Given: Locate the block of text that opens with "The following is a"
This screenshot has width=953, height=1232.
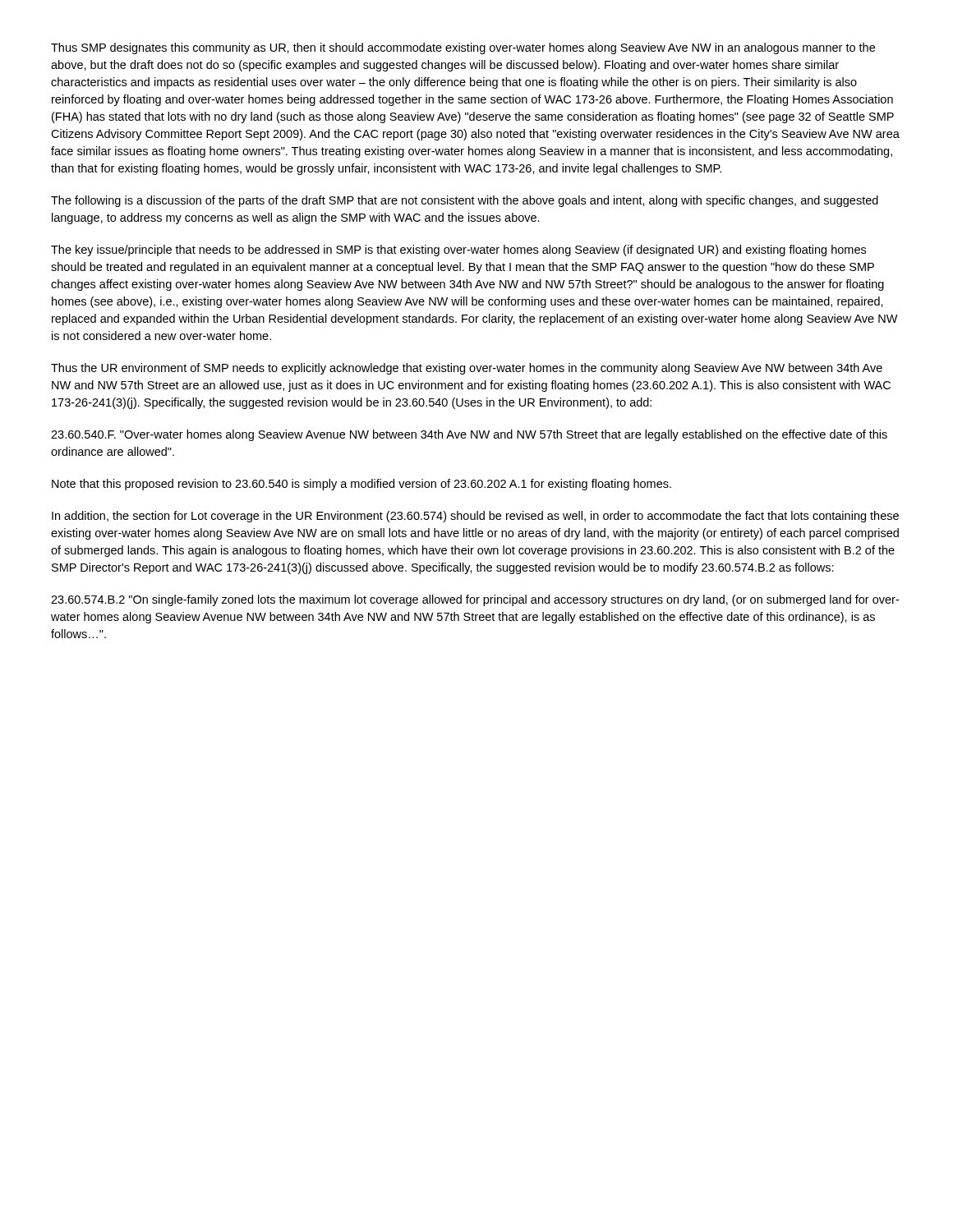Looking at the screenshot, I should point(465,209).
